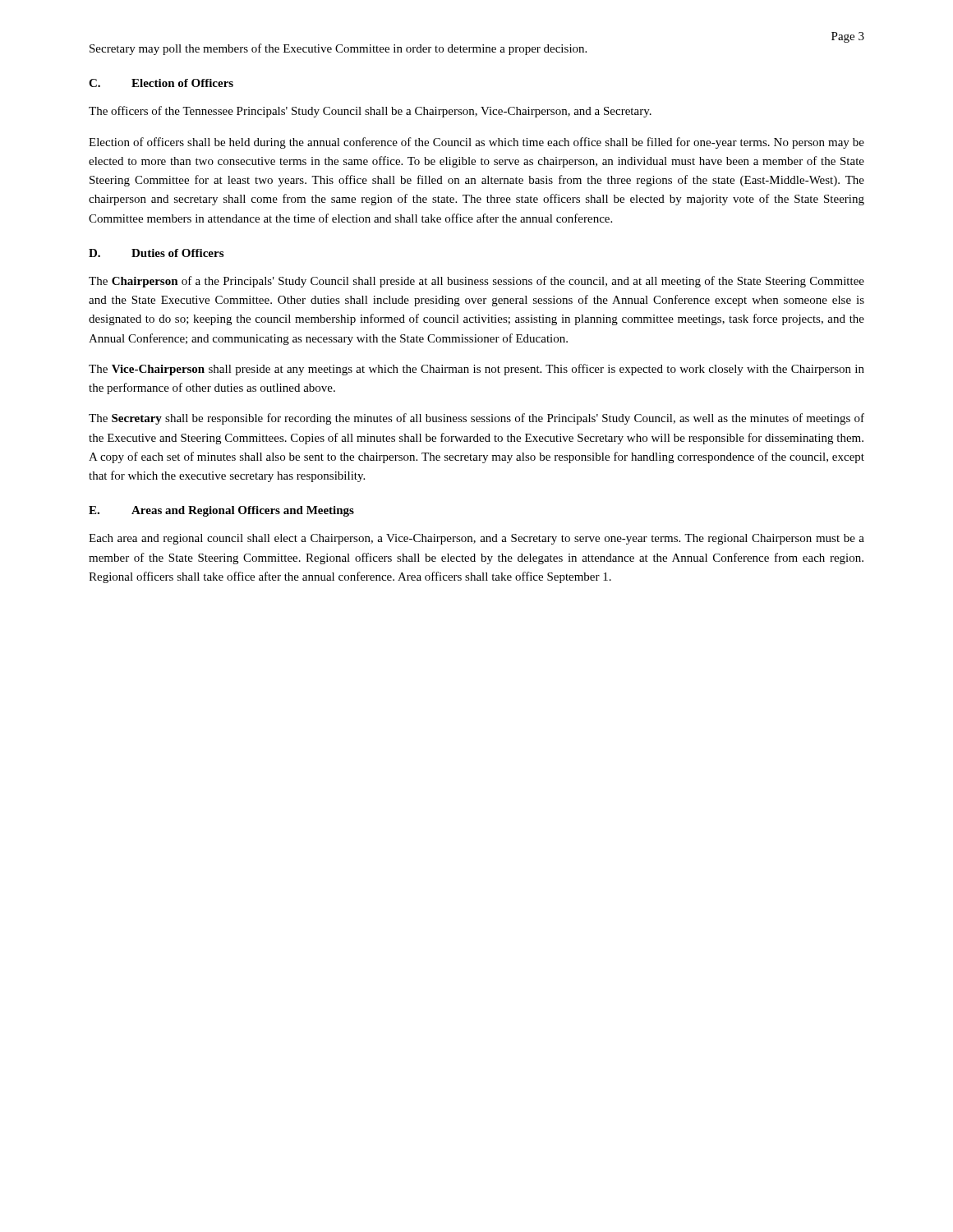Where is the passage that starts "The Vice-Chairperson shall preside at any meetings at"?
Screen dimensions: 1232x953
click(476, 379)
